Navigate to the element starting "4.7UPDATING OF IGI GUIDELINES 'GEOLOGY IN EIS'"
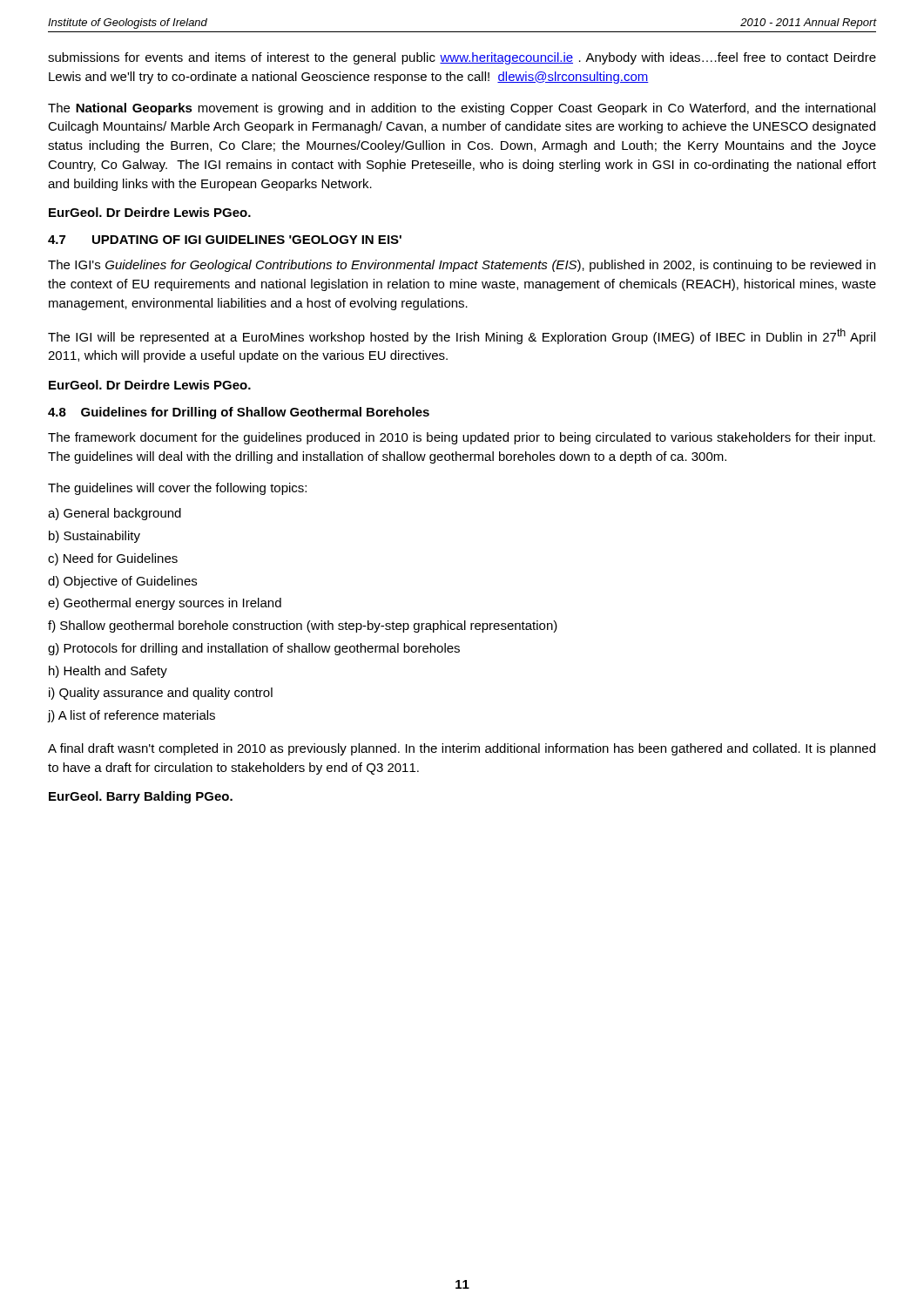This screenshot has height=1307, width=924. (225, 239)
